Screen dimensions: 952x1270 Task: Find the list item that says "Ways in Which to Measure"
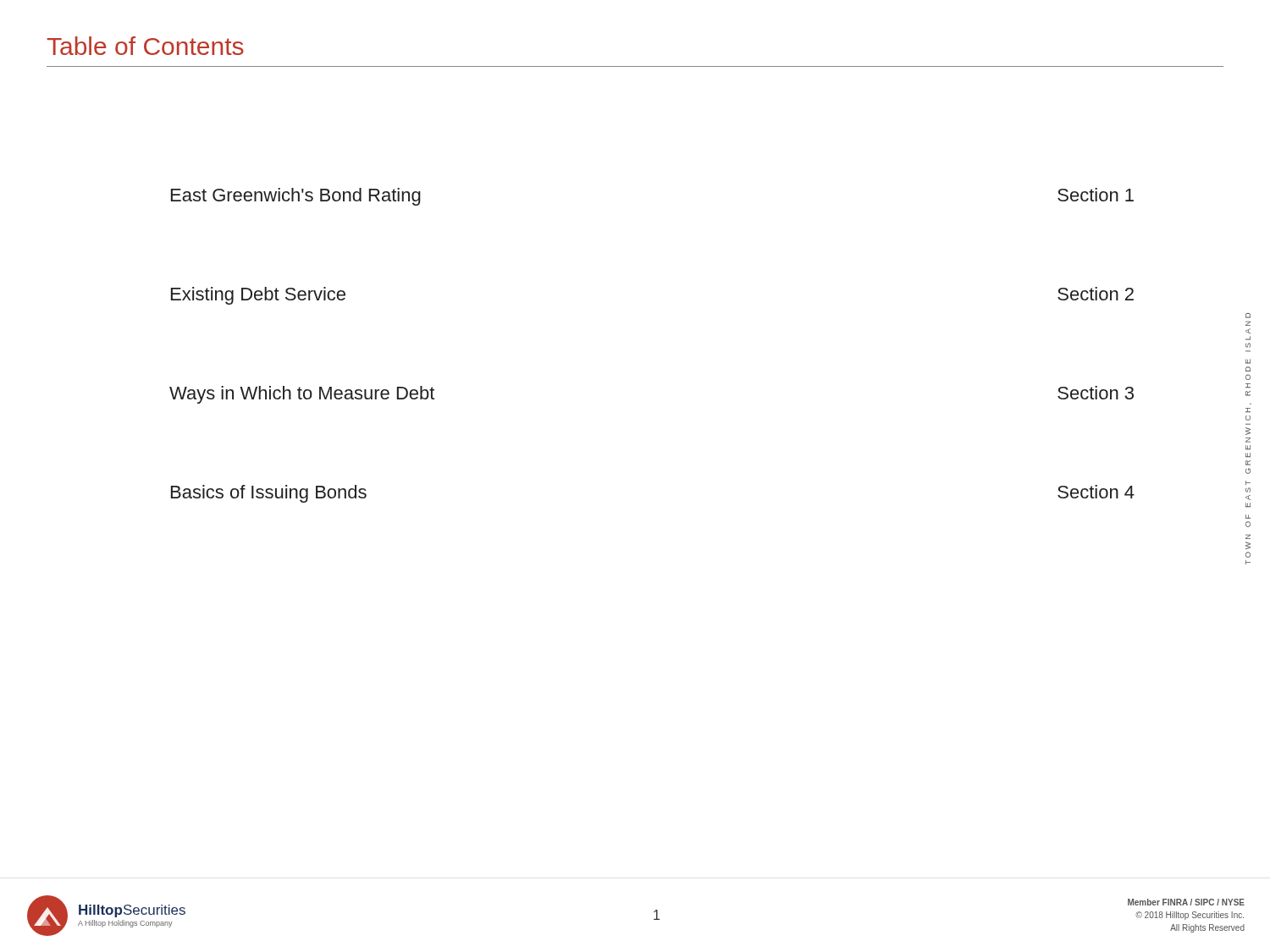299,395
